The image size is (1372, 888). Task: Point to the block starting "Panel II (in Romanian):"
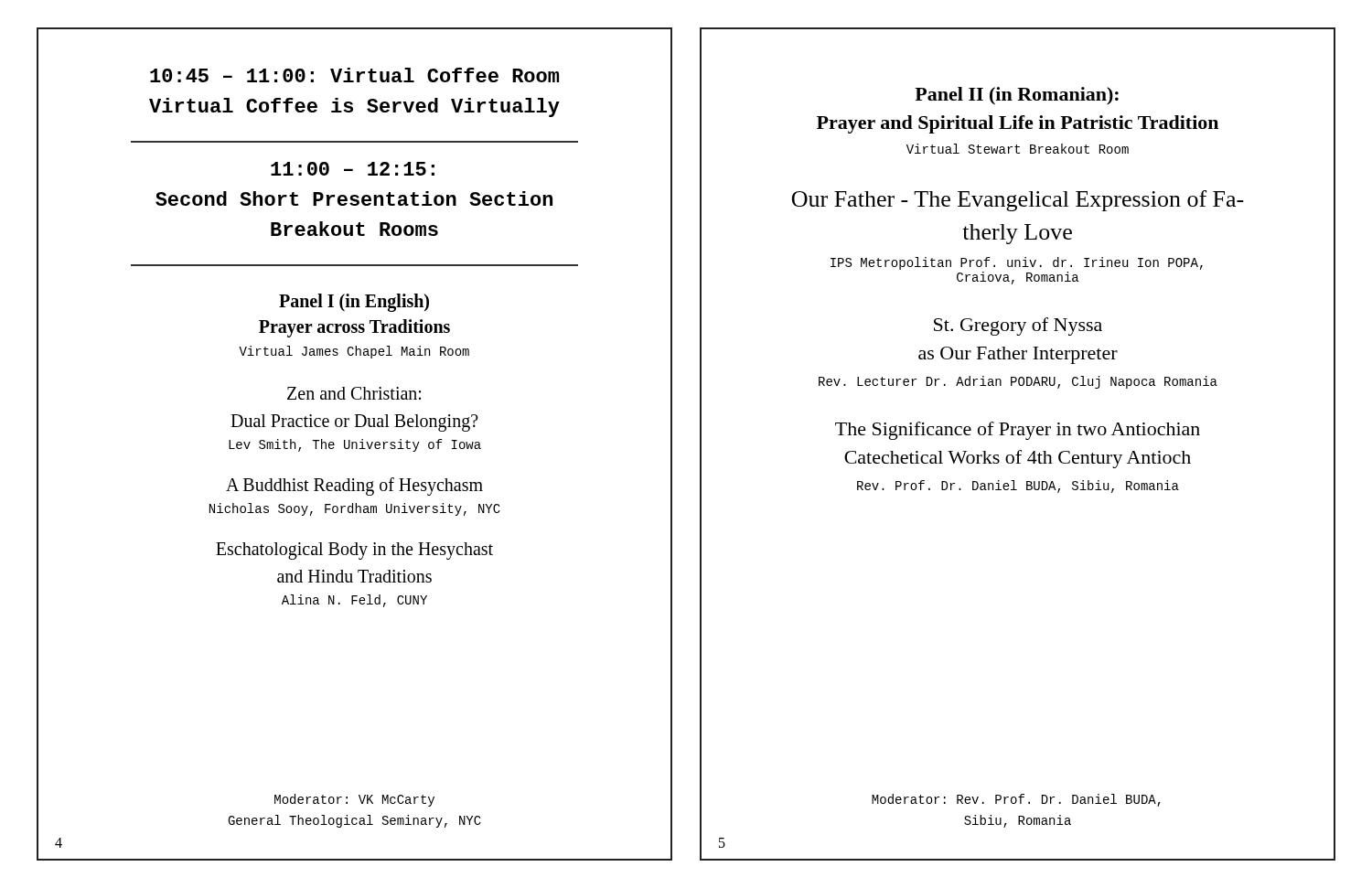coord(1018,108)
